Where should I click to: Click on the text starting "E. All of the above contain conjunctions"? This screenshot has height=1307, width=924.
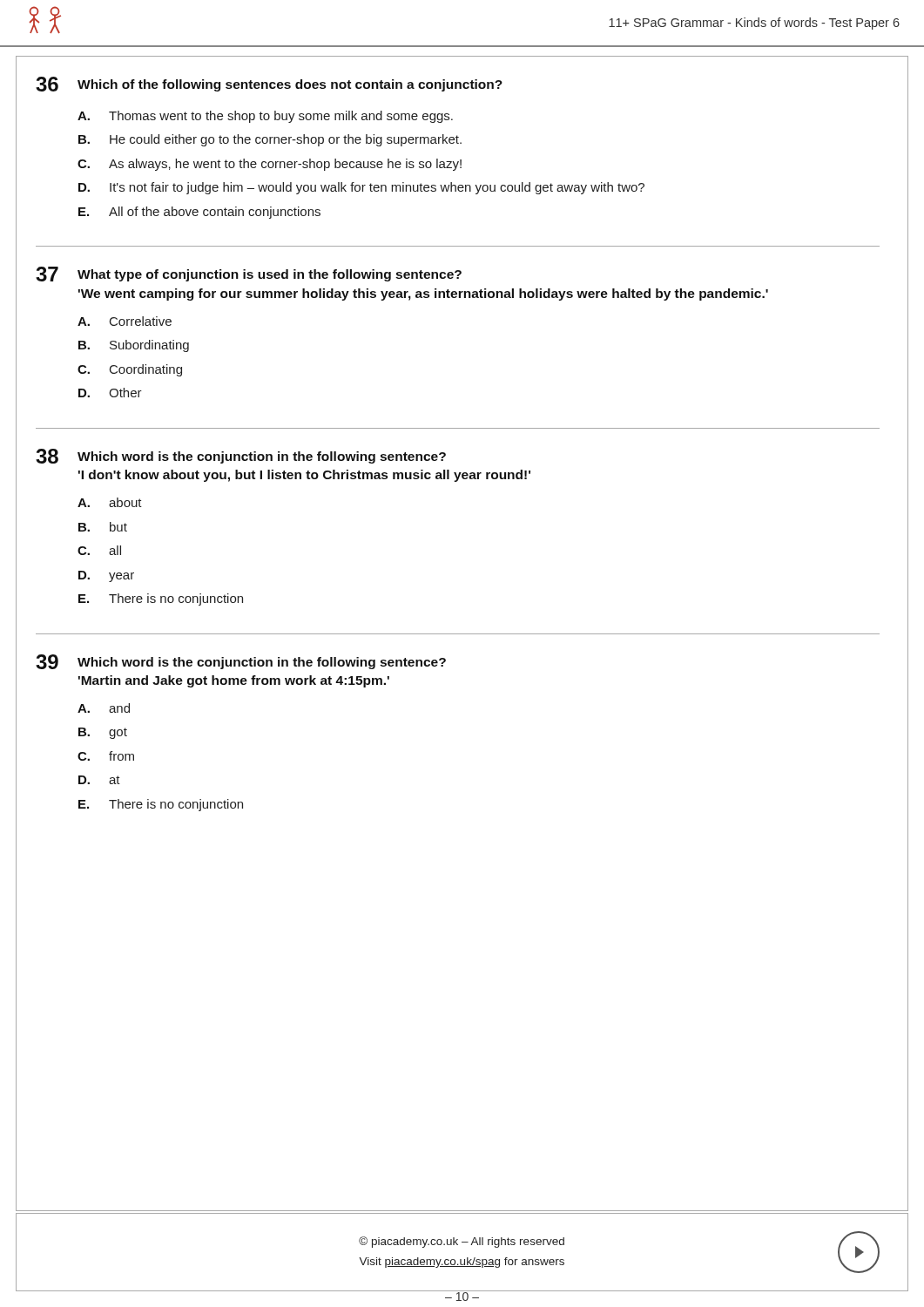pos(199,212)
